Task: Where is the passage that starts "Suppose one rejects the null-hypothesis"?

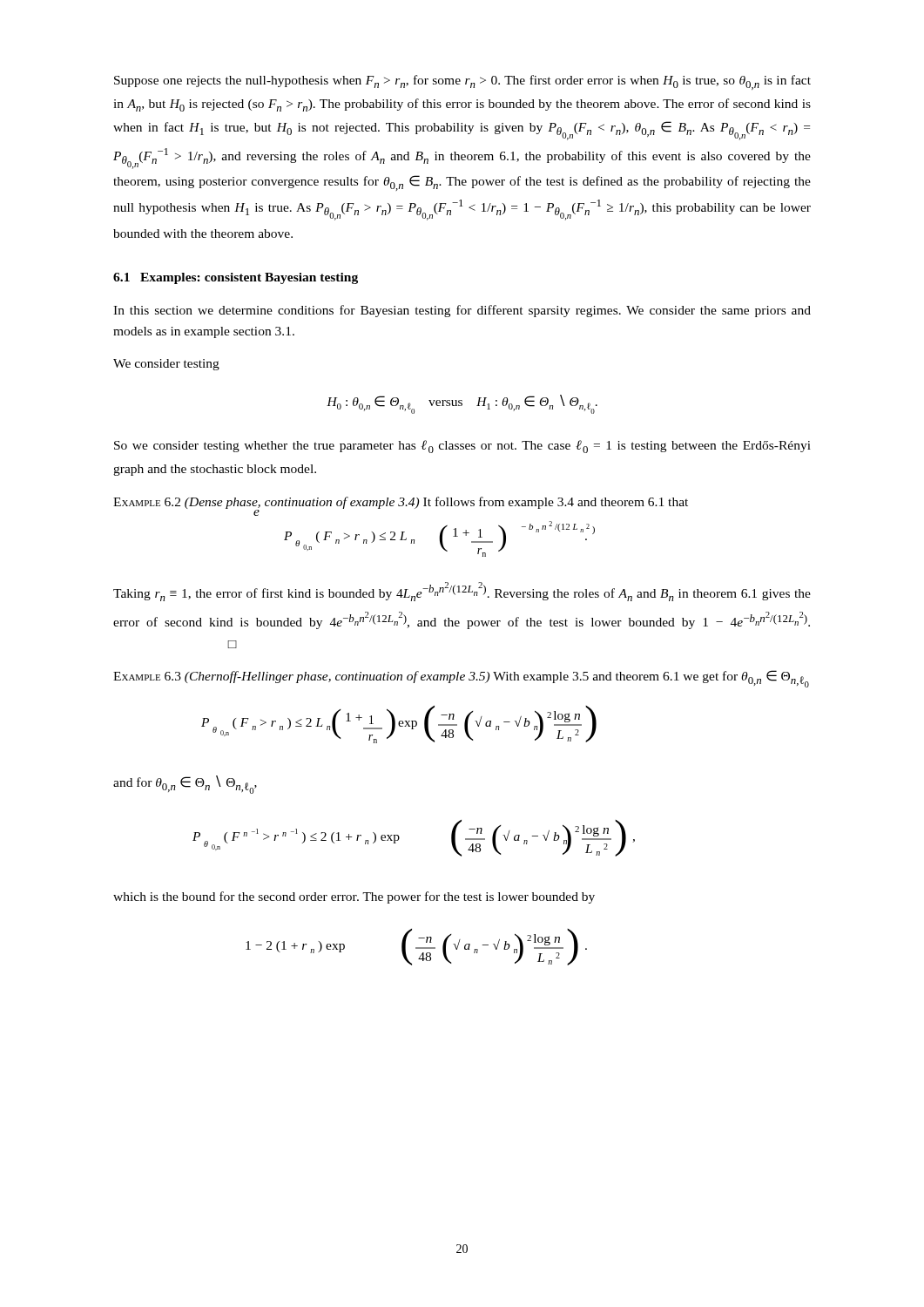Action: tap(462, 157)
